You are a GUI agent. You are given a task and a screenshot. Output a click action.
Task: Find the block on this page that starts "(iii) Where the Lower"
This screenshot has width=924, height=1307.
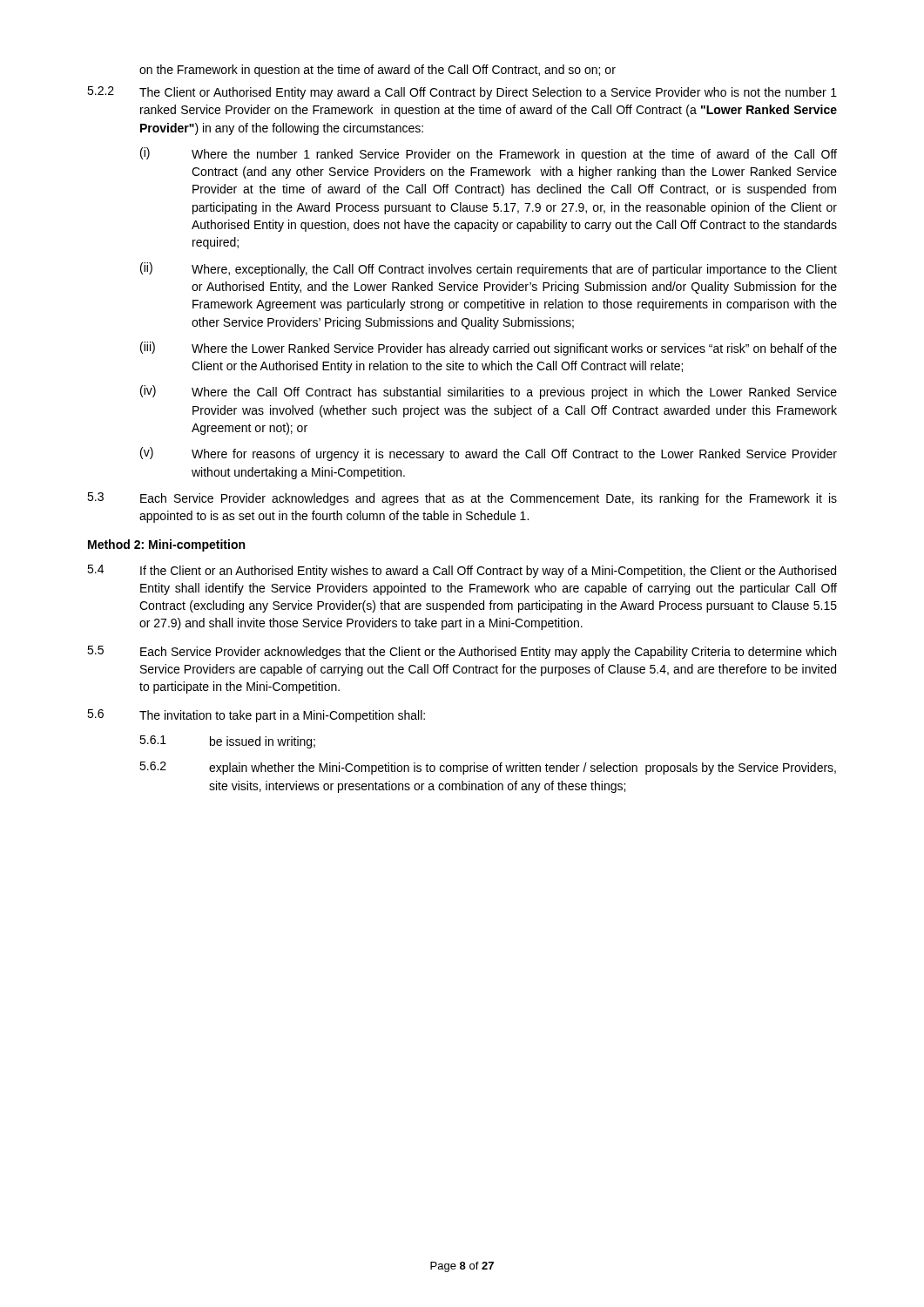point(488,357)
